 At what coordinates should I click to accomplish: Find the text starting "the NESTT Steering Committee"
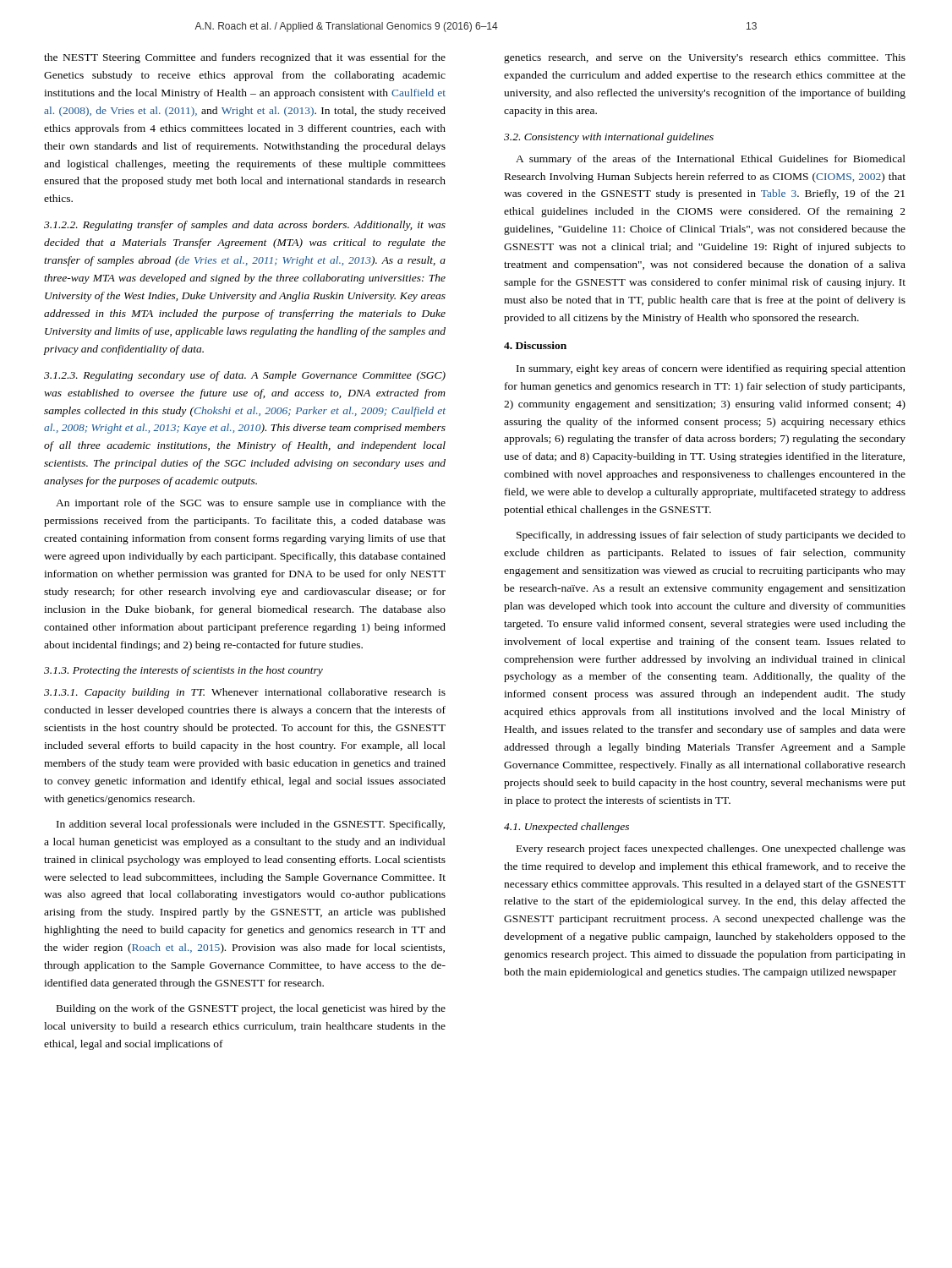[x=245, y=129]
